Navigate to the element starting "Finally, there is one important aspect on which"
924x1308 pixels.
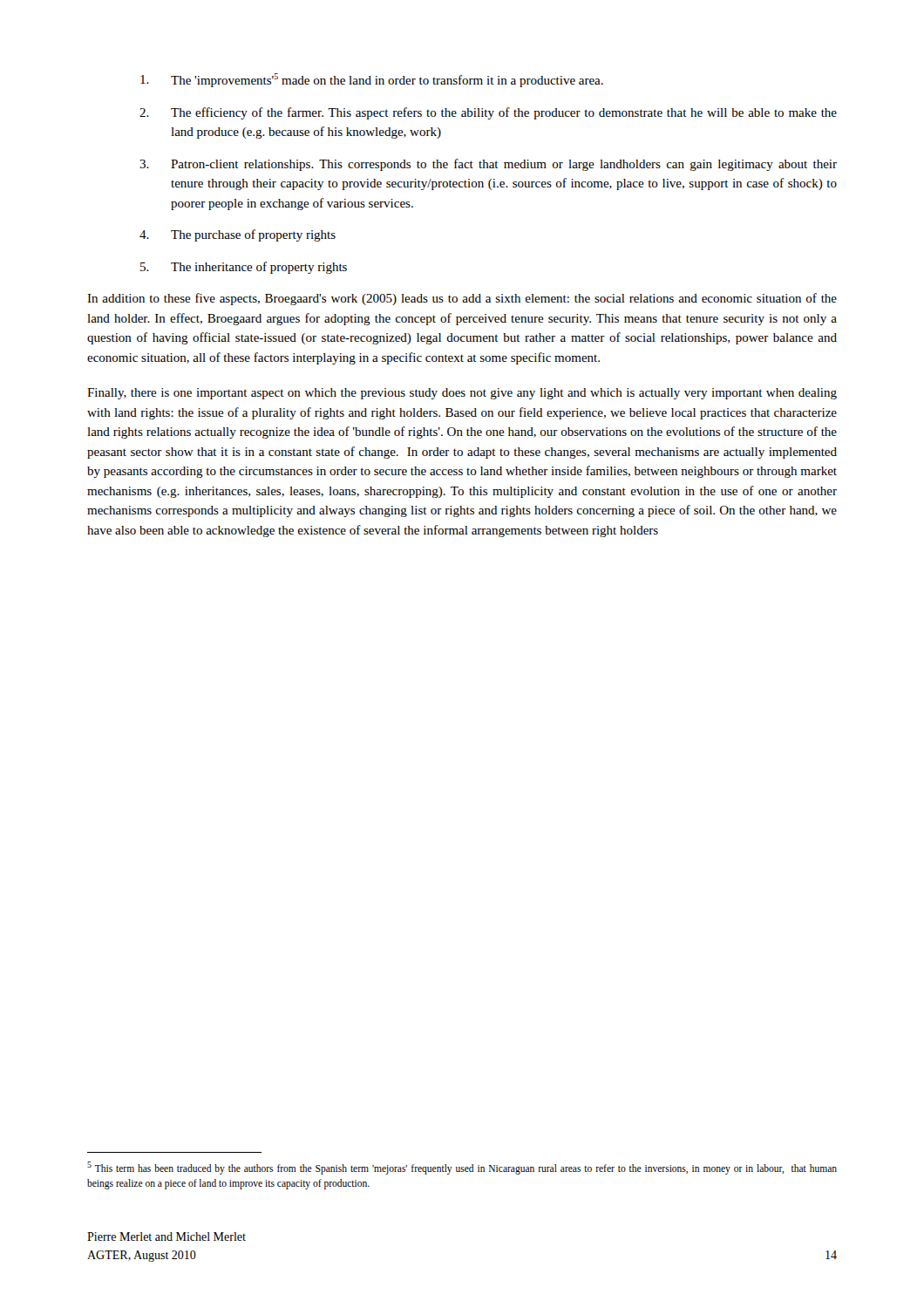[x=462, y=461]
